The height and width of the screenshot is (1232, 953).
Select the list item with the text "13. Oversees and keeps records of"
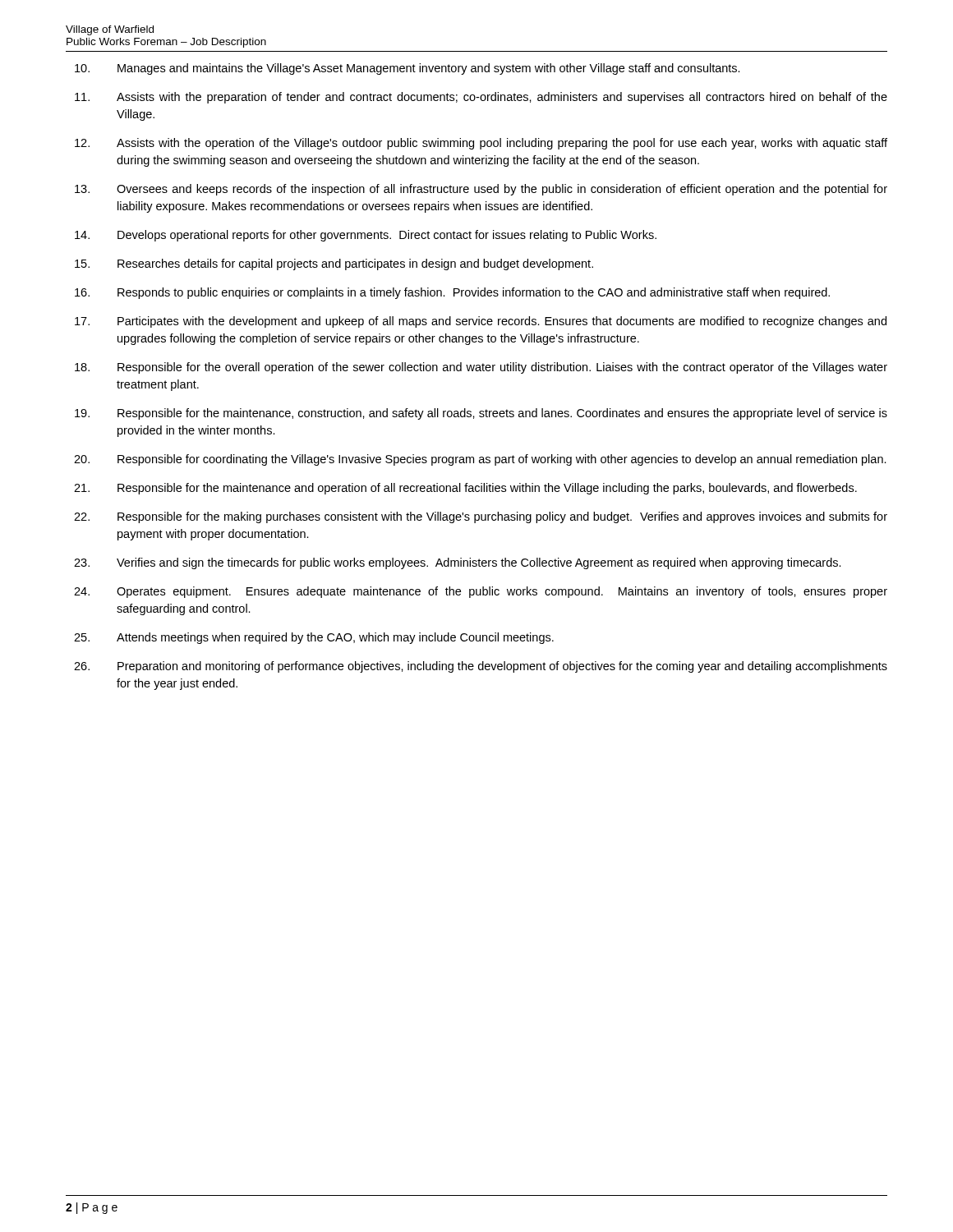476,198
